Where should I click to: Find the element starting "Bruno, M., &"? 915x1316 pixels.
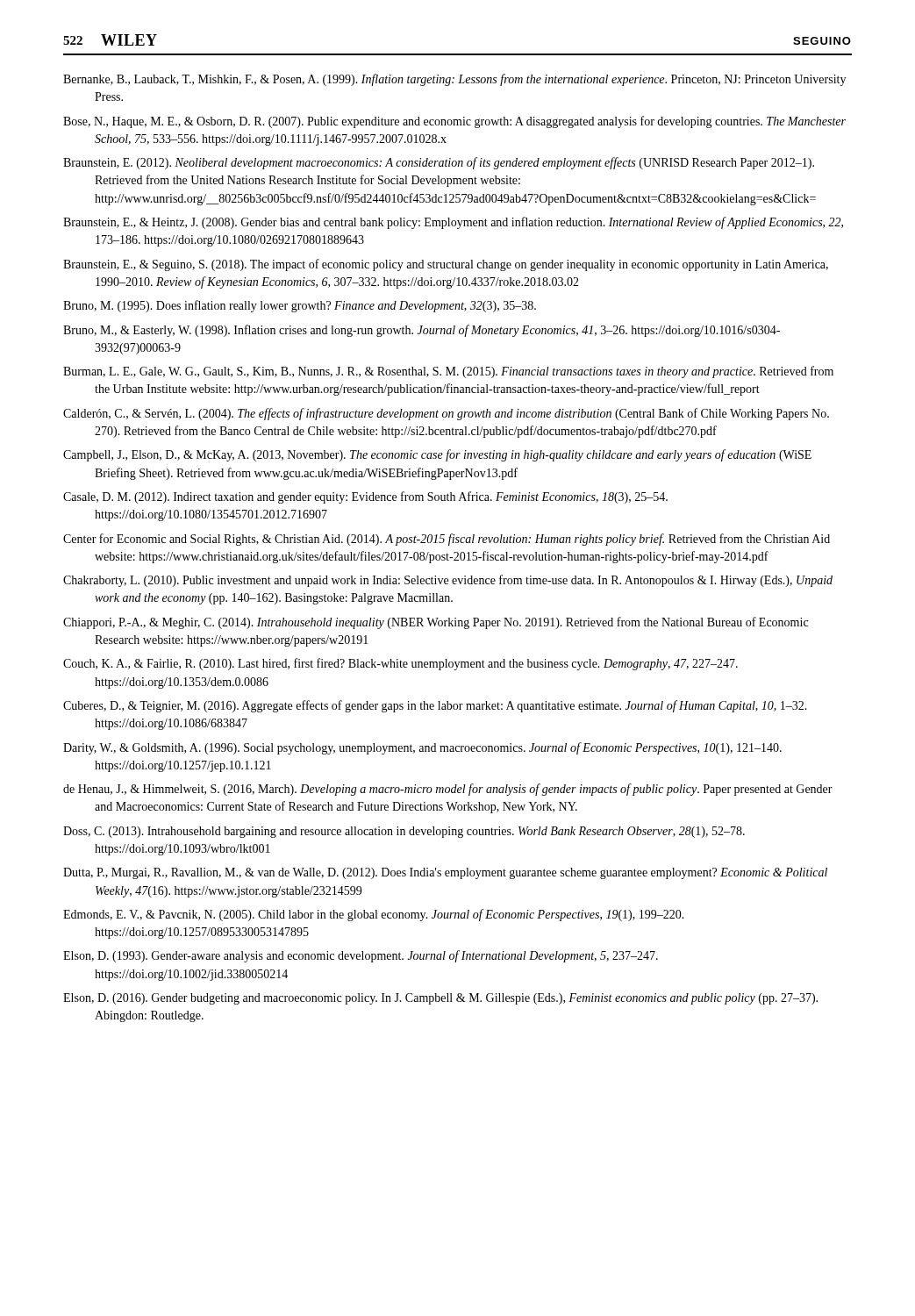coord(422,339)
